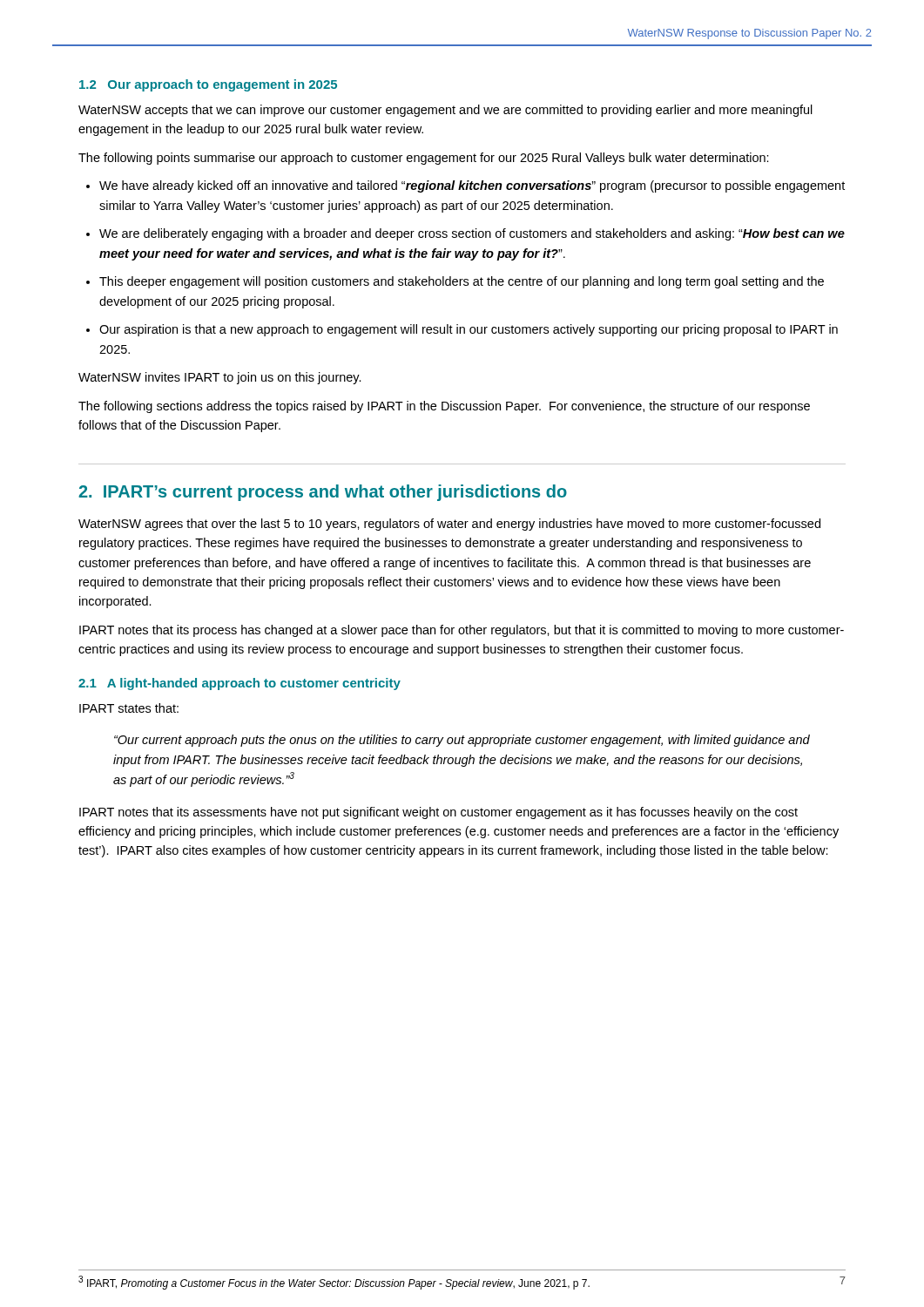Screen dimensions: 1307x924
Task: Find the block on this page that starts "IPART notes that its assessments"
Action: (x=459, y=831)
